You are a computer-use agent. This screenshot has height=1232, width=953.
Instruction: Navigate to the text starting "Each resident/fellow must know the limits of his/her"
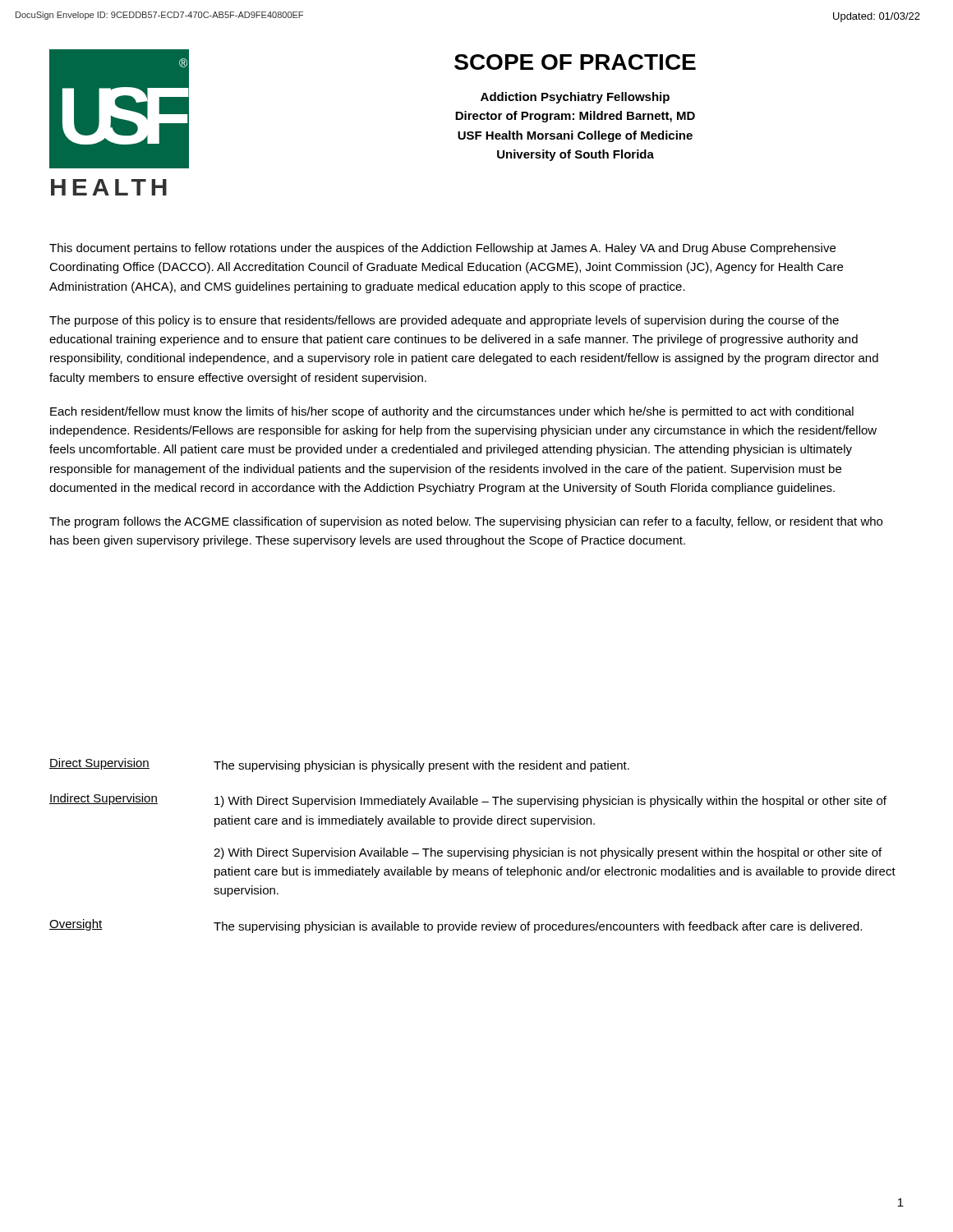tap(476, 449)
